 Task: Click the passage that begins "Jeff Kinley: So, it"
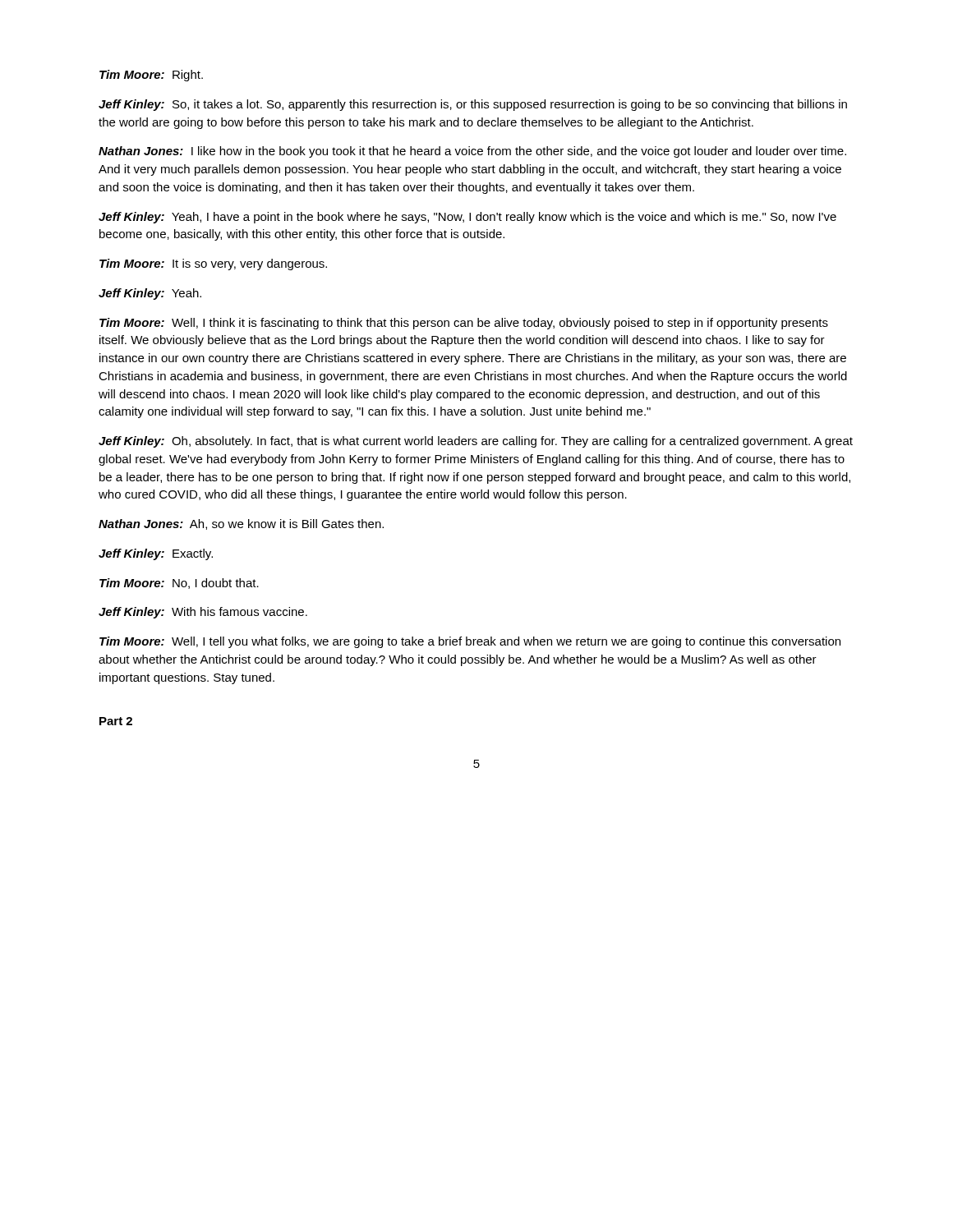click(x=473, y=113)
